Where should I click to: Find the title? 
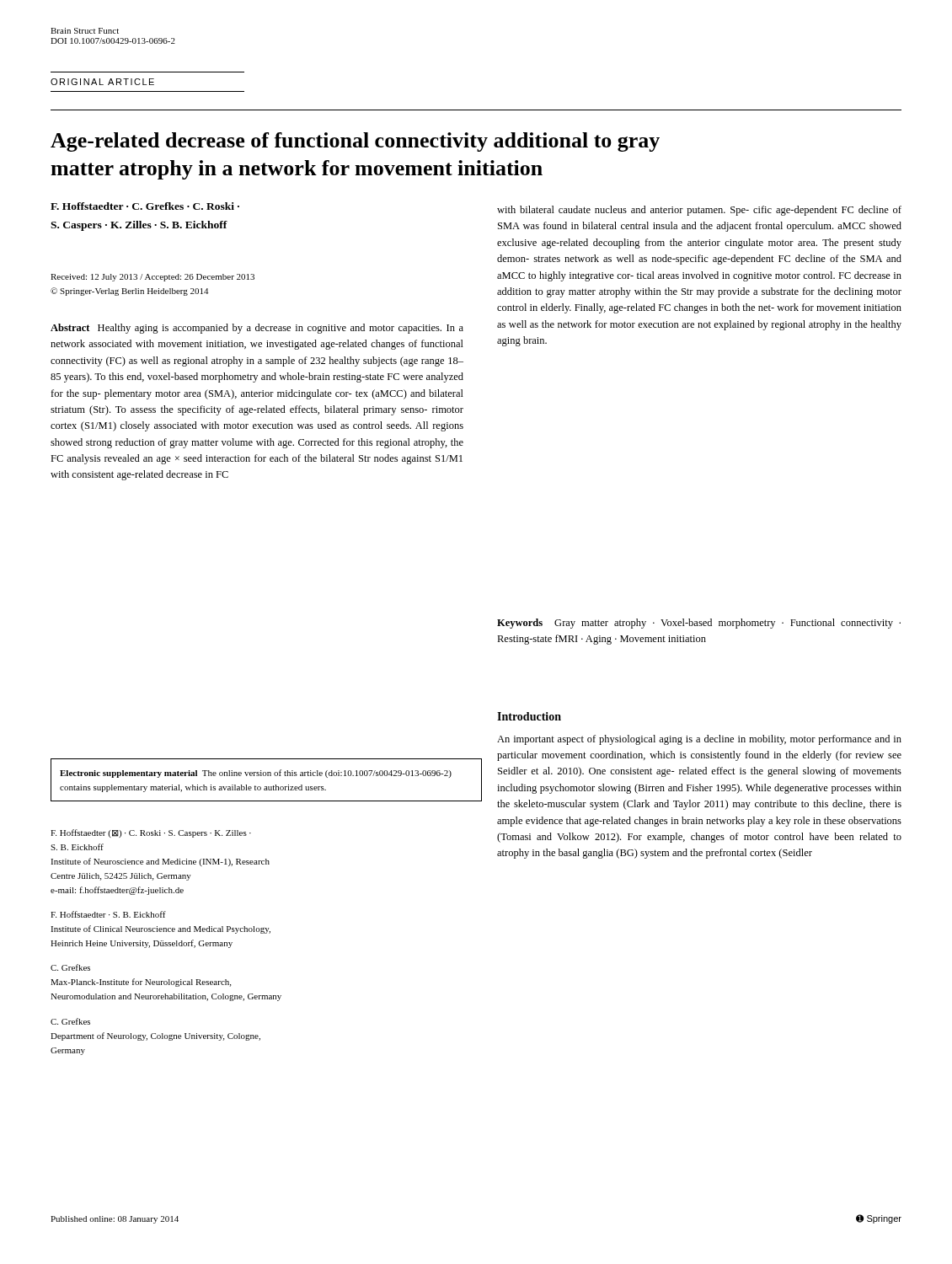(355, 154)
